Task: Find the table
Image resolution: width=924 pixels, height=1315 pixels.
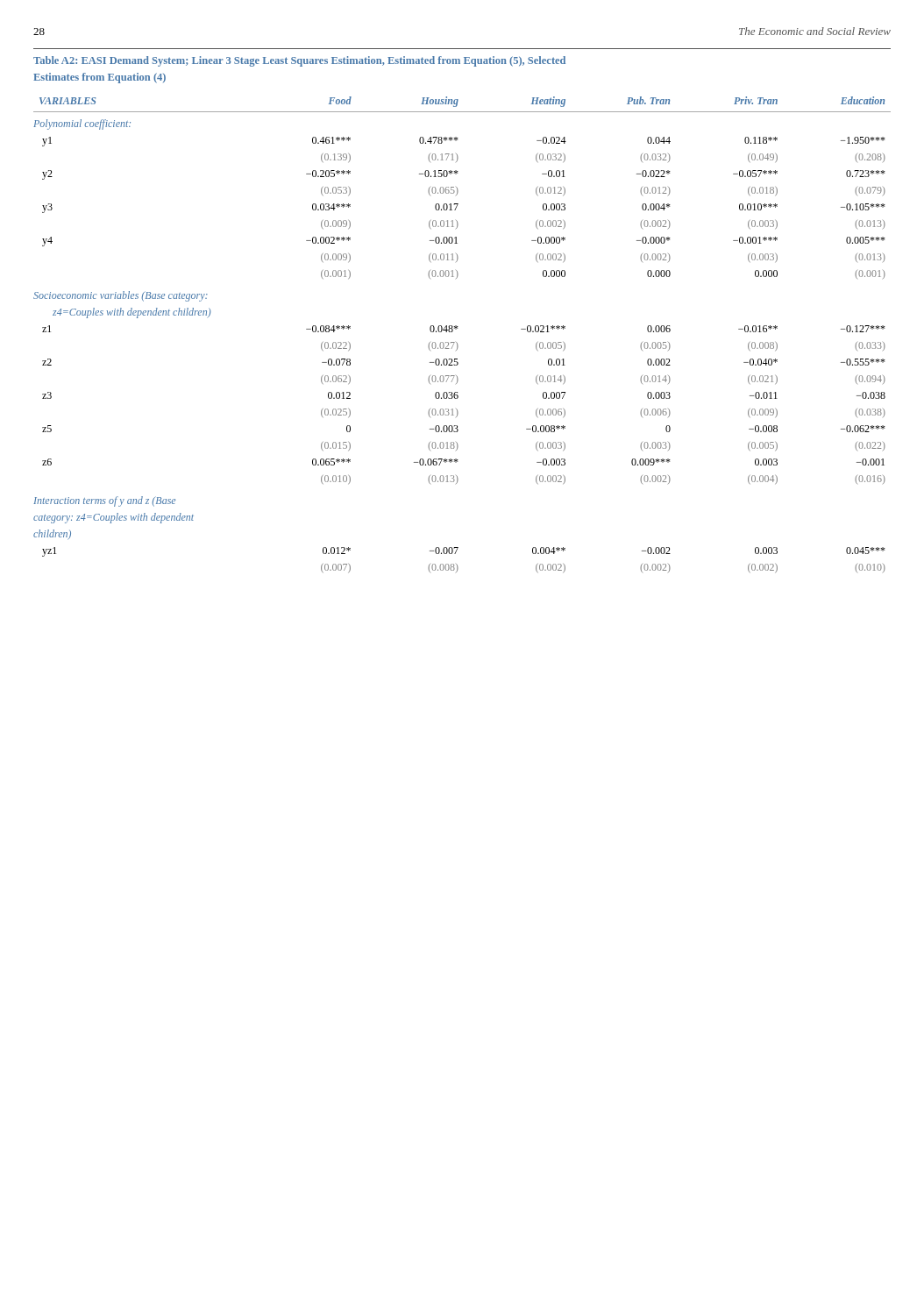Action: point(462,334)
